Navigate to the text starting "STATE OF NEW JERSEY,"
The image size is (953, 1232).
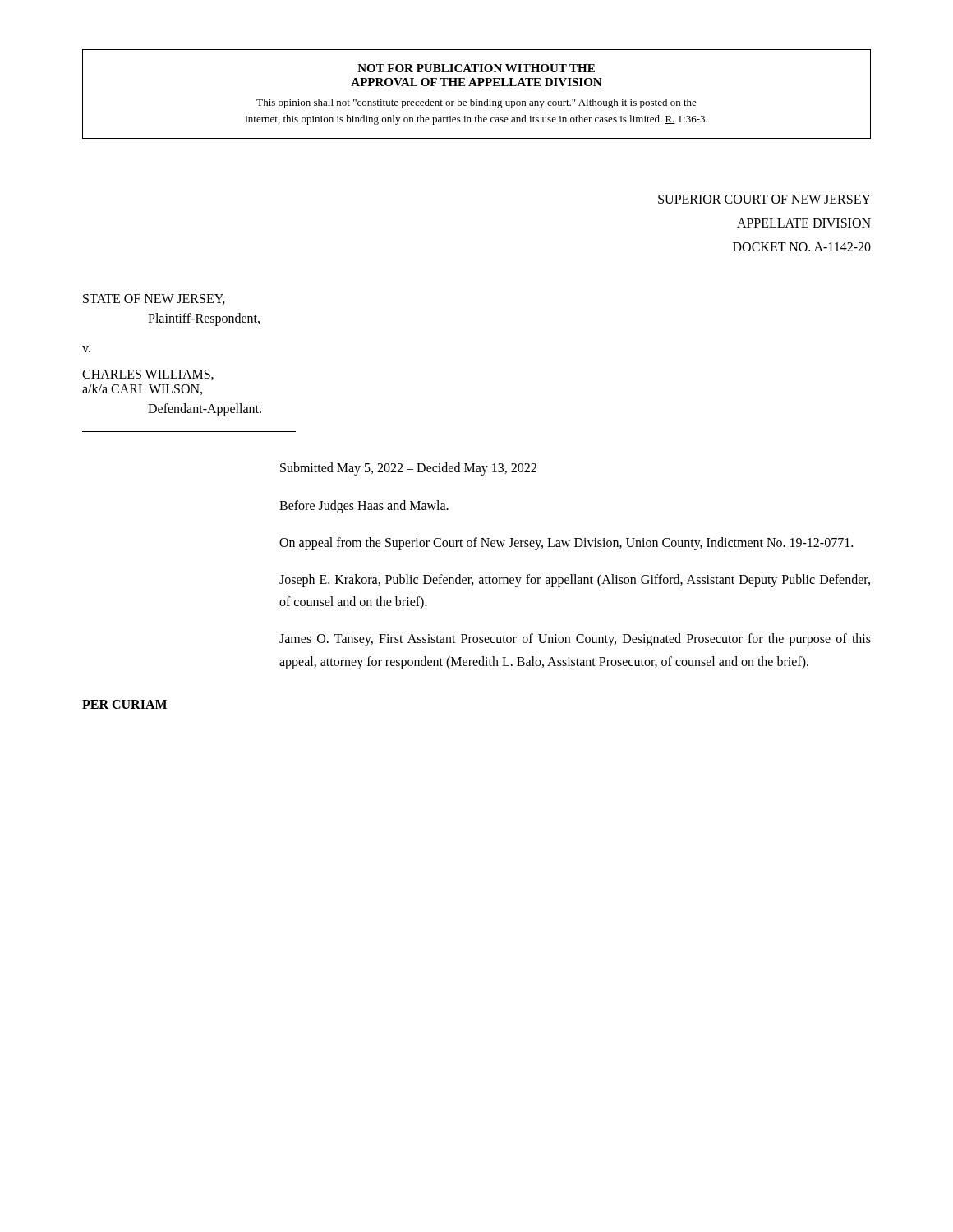pyautogui.click(x=154, y=299)
